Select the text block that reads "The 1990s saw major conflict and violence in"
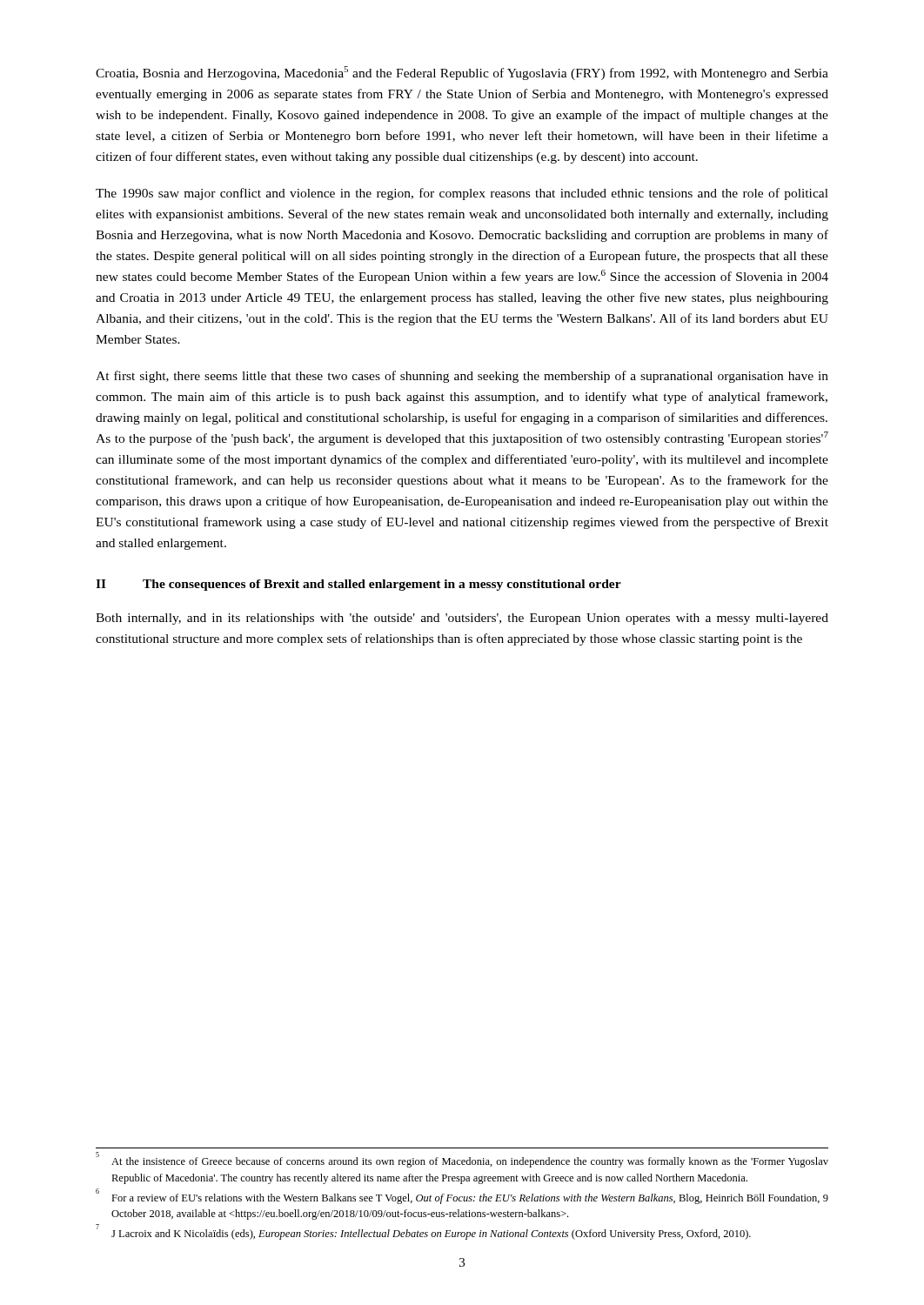The width and height of the screenshot is (924, 1305). click(462, 266)
